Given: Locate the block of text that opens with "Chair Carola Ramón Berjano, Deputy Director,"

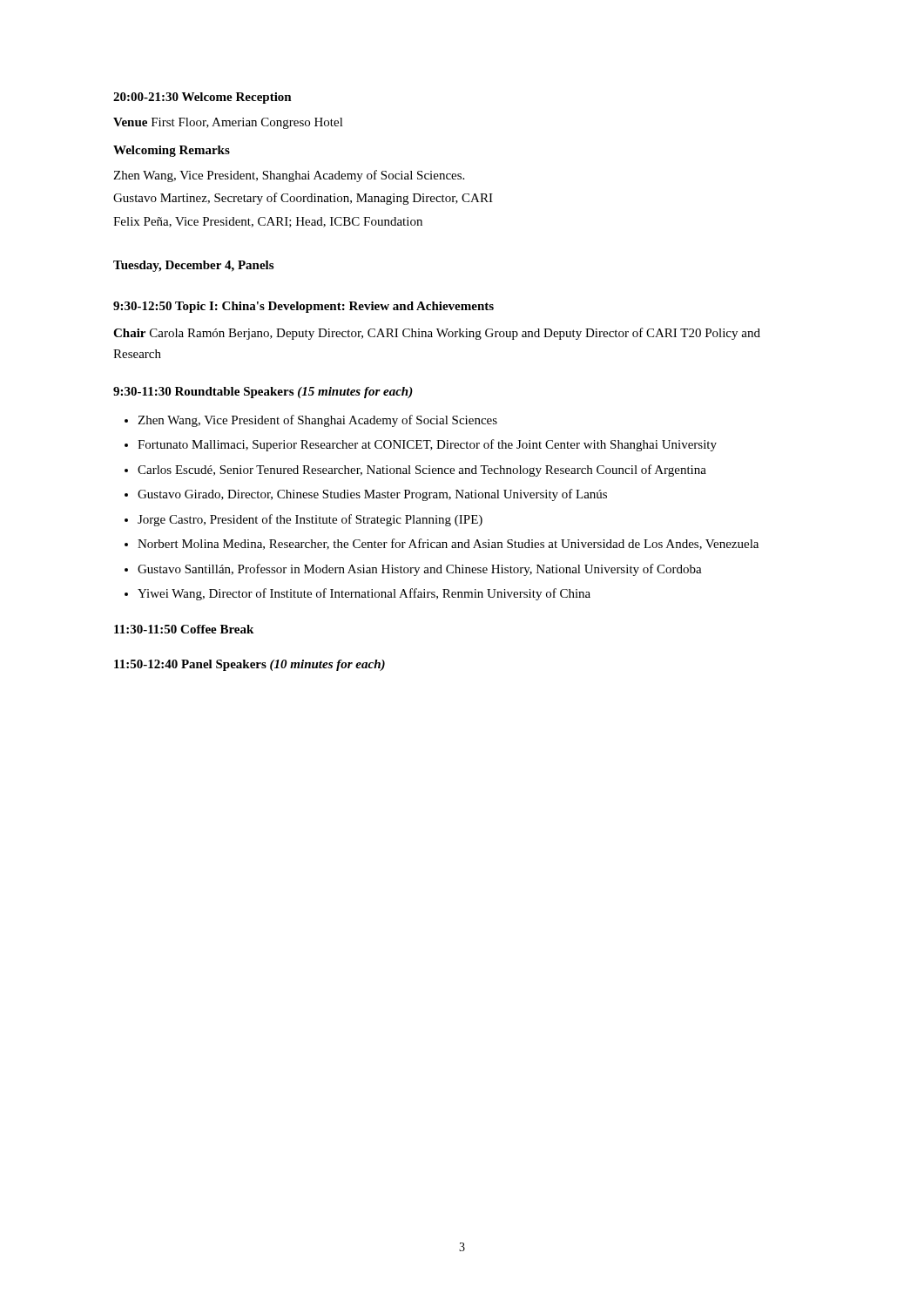Looking at the screenshot, I should (462, 343).
